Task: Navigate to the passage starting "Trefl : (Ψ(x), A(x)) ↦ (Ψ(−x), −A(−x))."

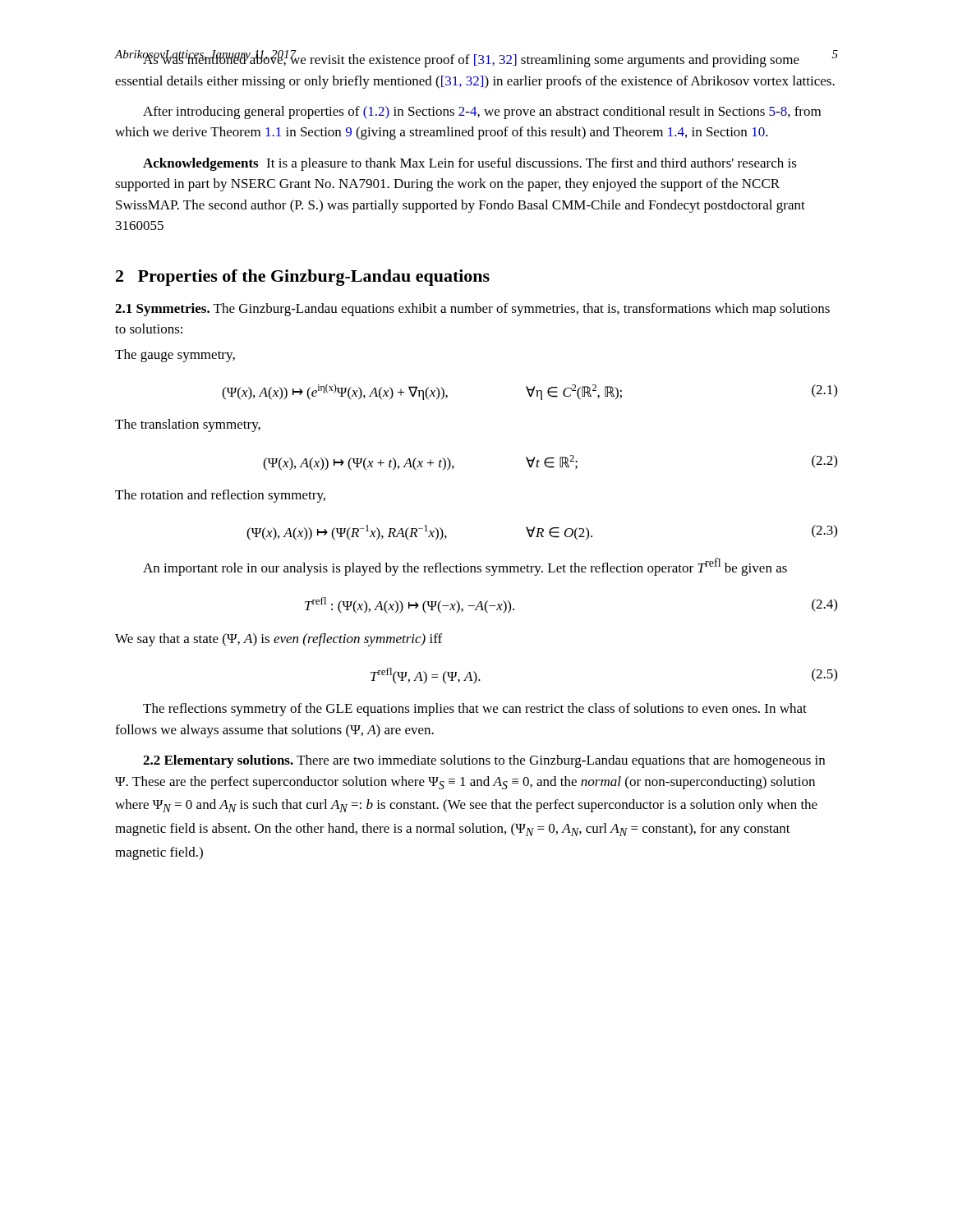Action: click(x=476, y=604)
